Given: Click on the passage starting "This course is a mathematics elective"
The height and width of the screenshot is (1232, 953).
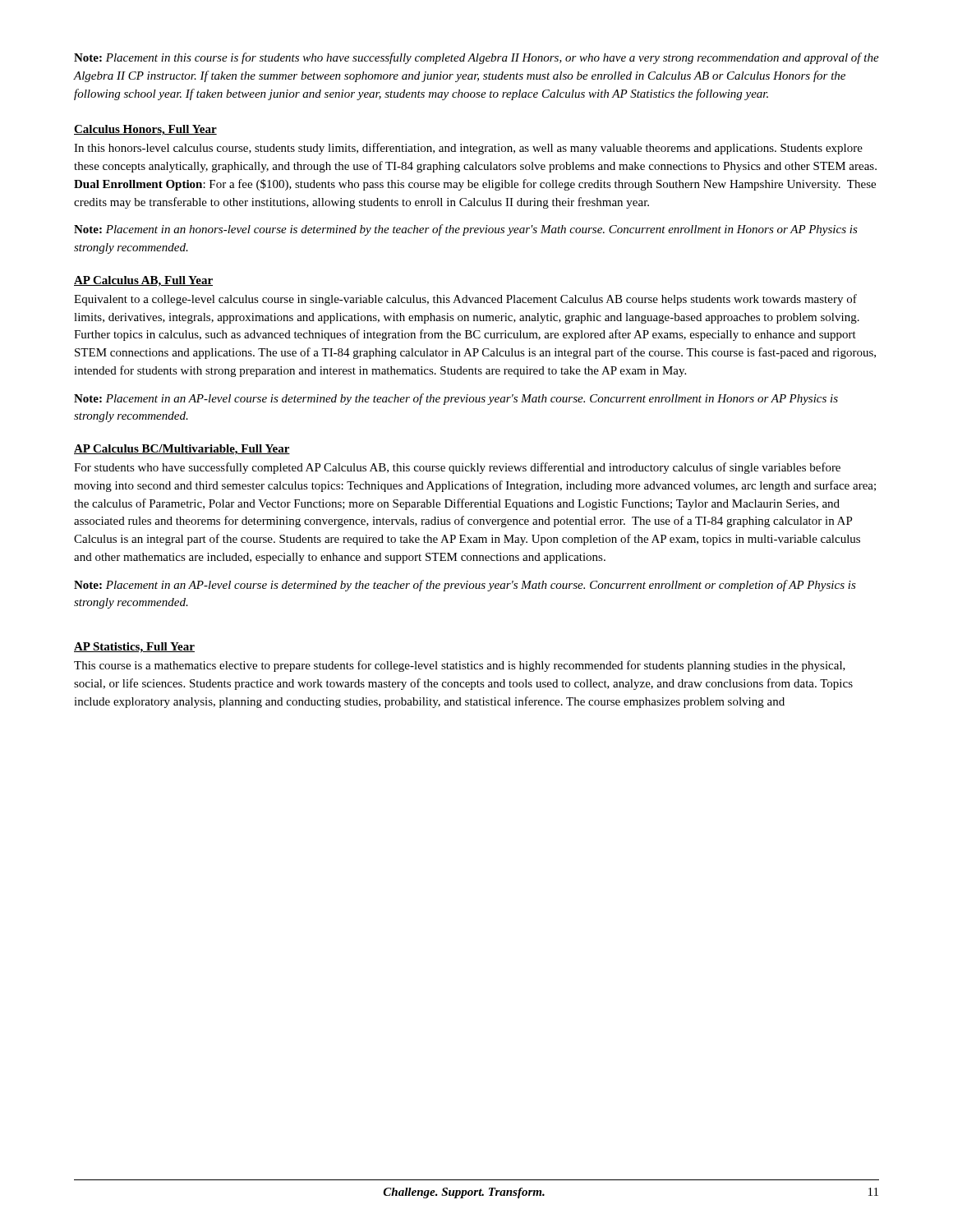Looking at the screenshot, I should click(463, 683).
